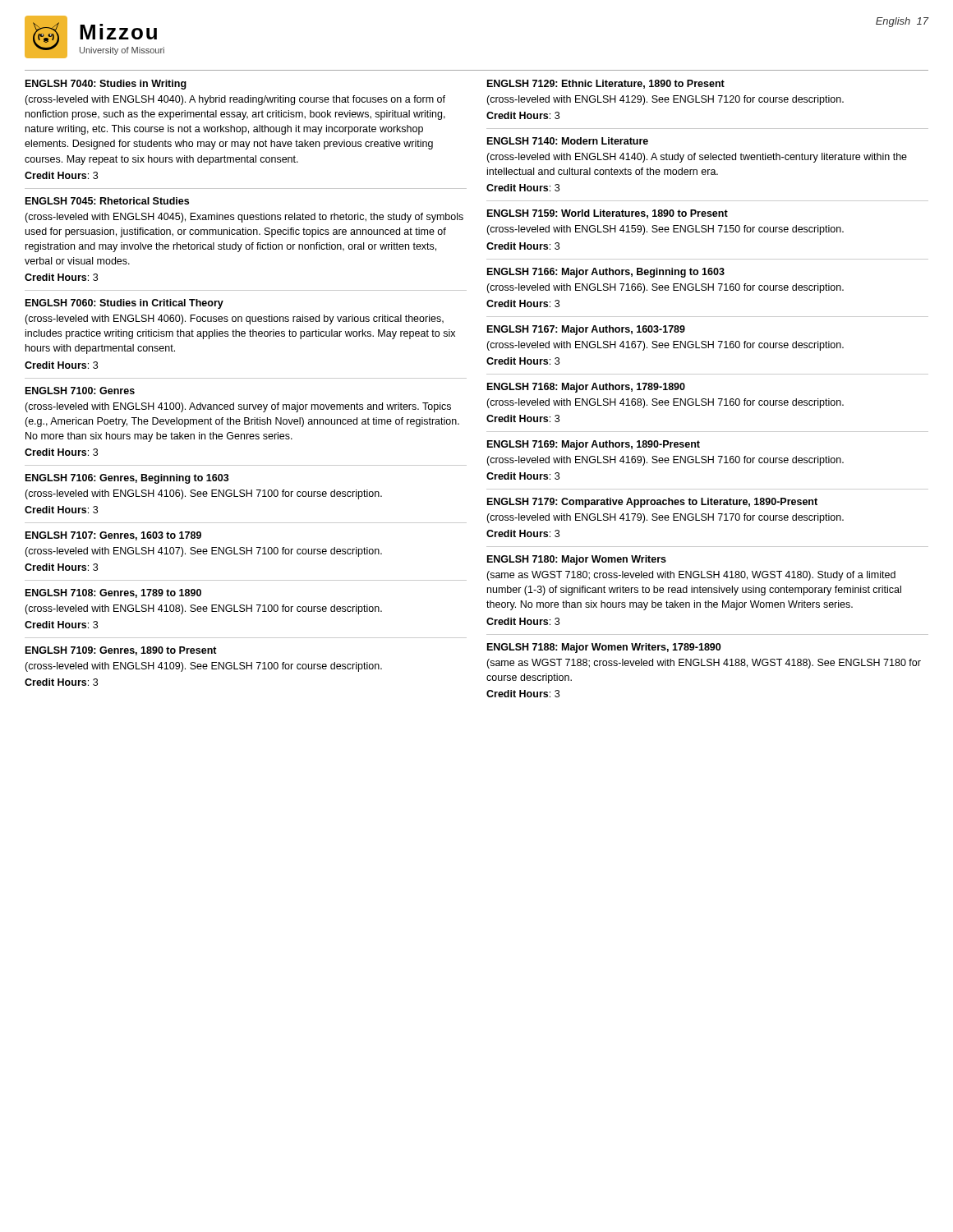Viewport: 953px width, 1232px height.
Task: Locate the text block containing "ENGLSH 7129: Ethnic Literature, 1890 to Present"
Action: [707, 100]
